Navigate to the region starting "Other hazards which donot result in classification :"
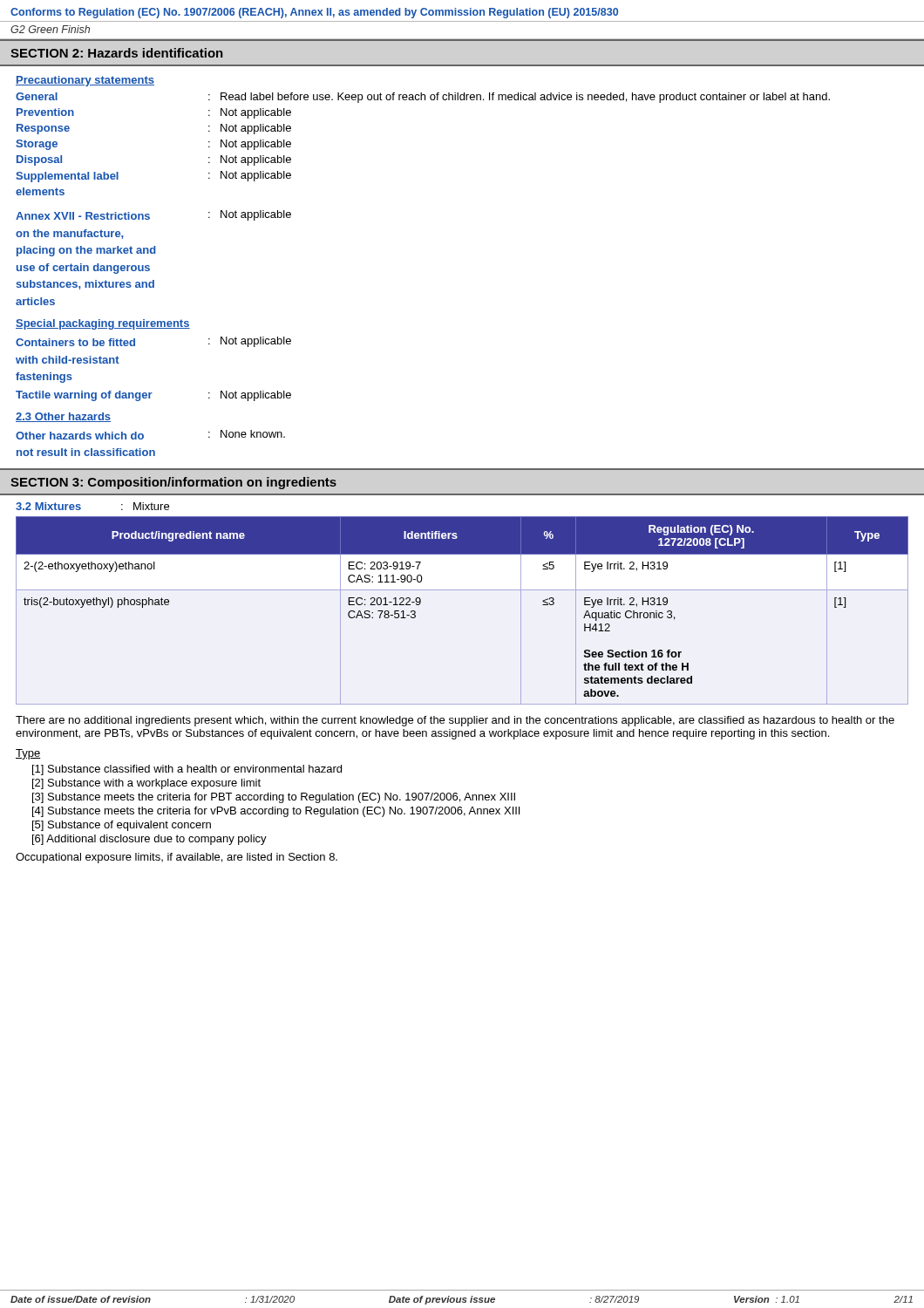Image resolution: width=924 pixels, height=1308 pixels. pos(151,444)
